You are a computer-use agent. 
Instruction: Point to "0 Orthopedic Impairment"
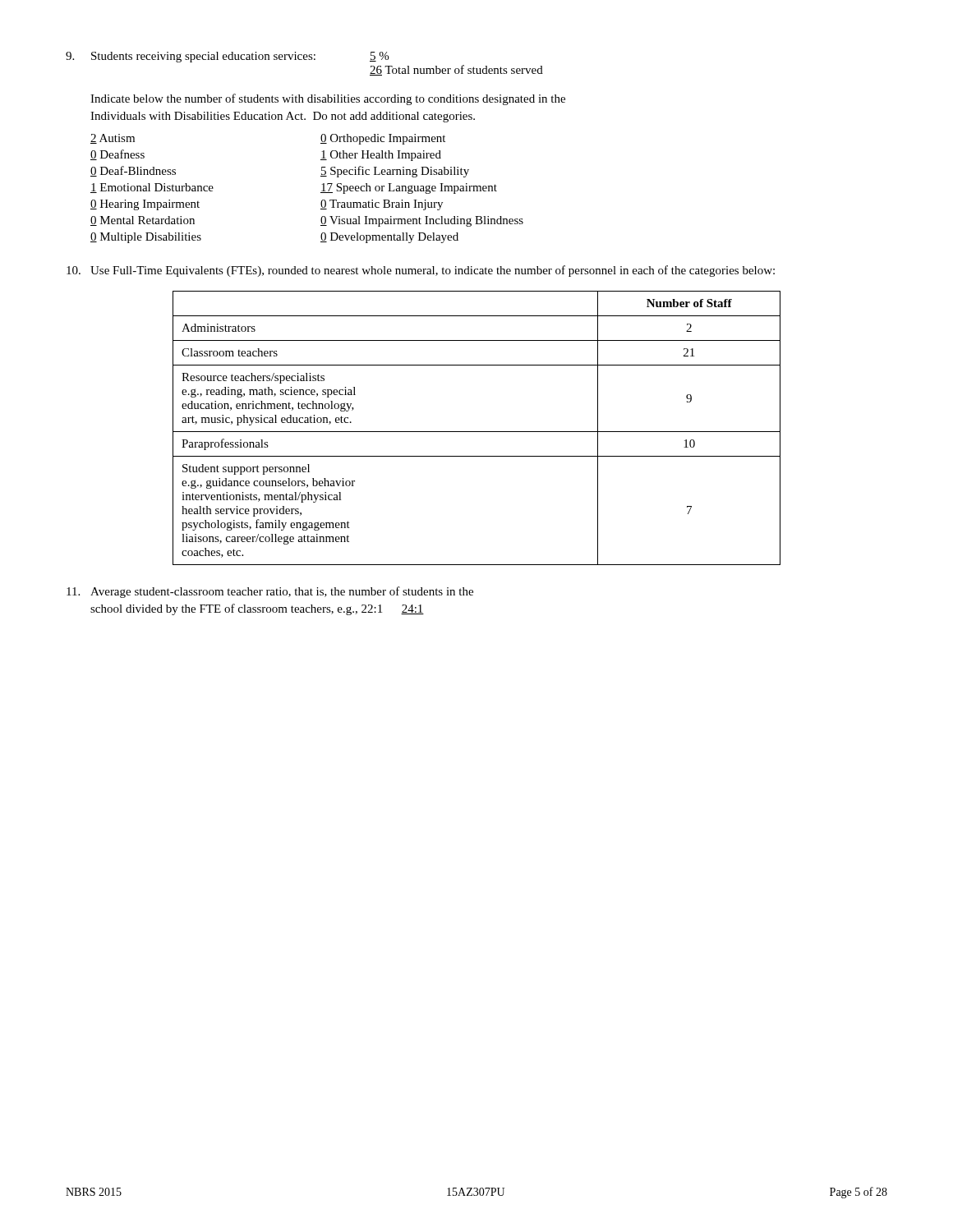(383, 138)
